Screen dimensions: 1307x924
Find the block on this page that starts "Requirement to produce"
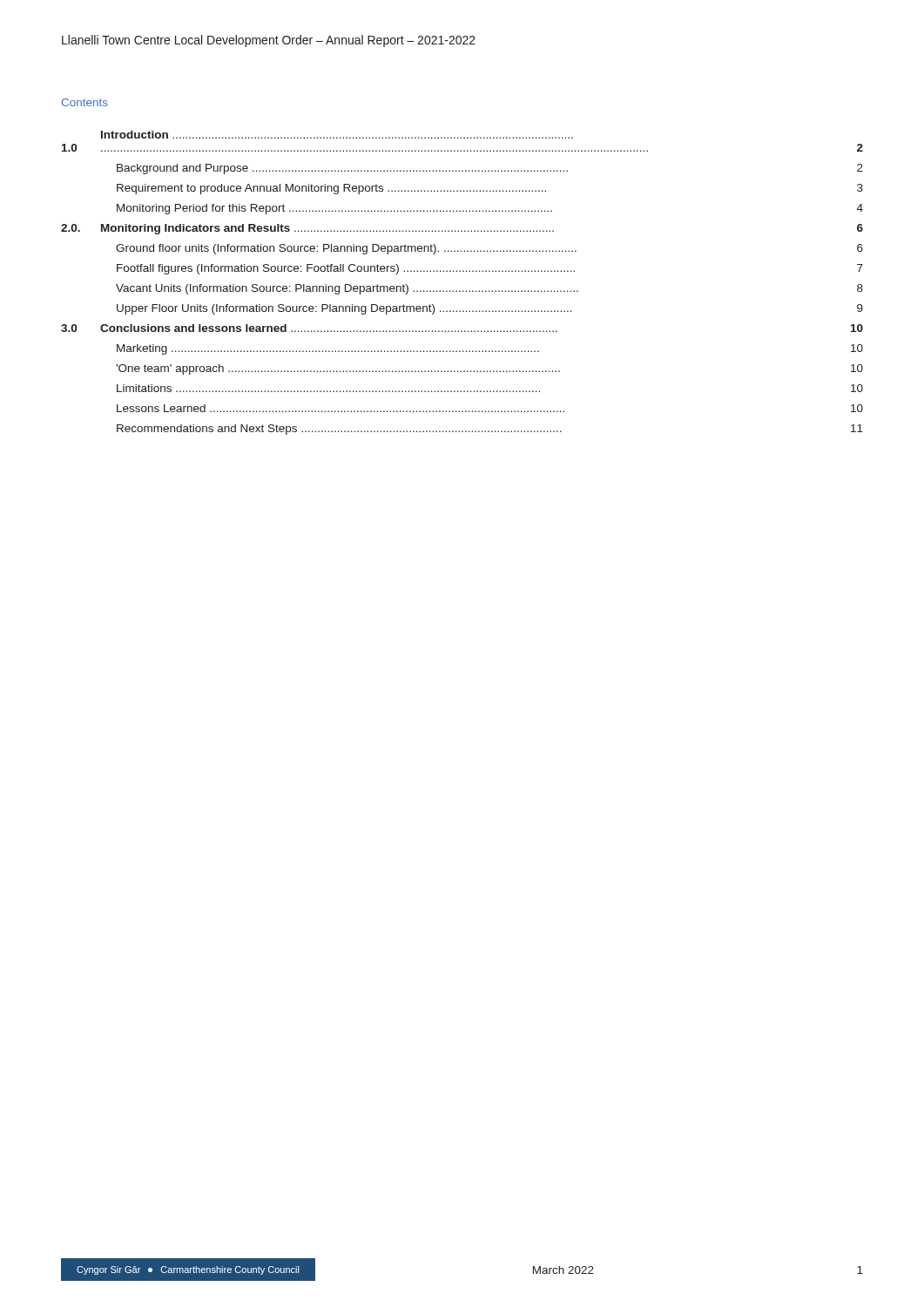coord(324,188)
